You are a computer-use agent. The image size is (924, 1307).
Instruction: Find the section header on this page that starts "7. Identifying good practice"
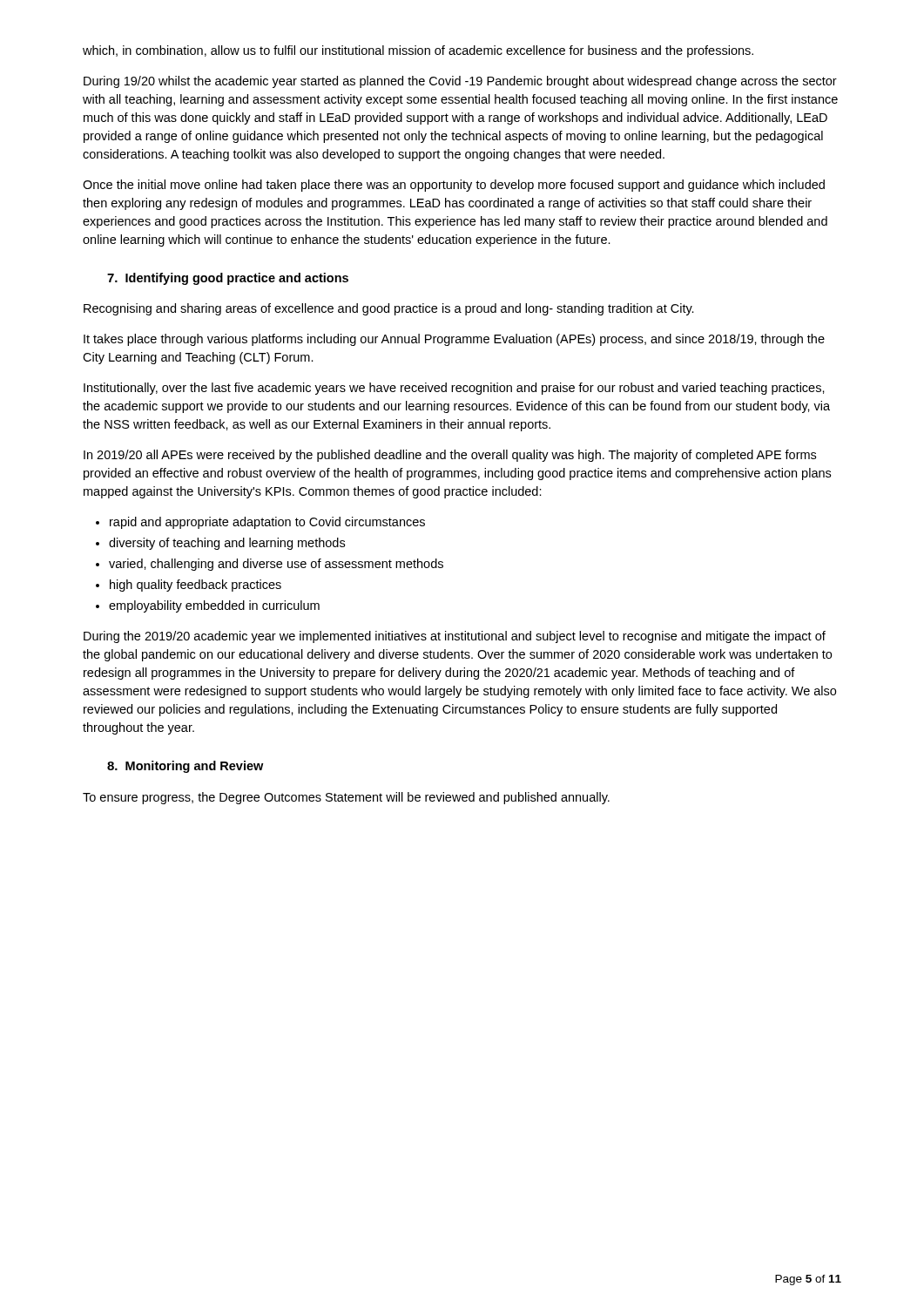click(228, 279)
